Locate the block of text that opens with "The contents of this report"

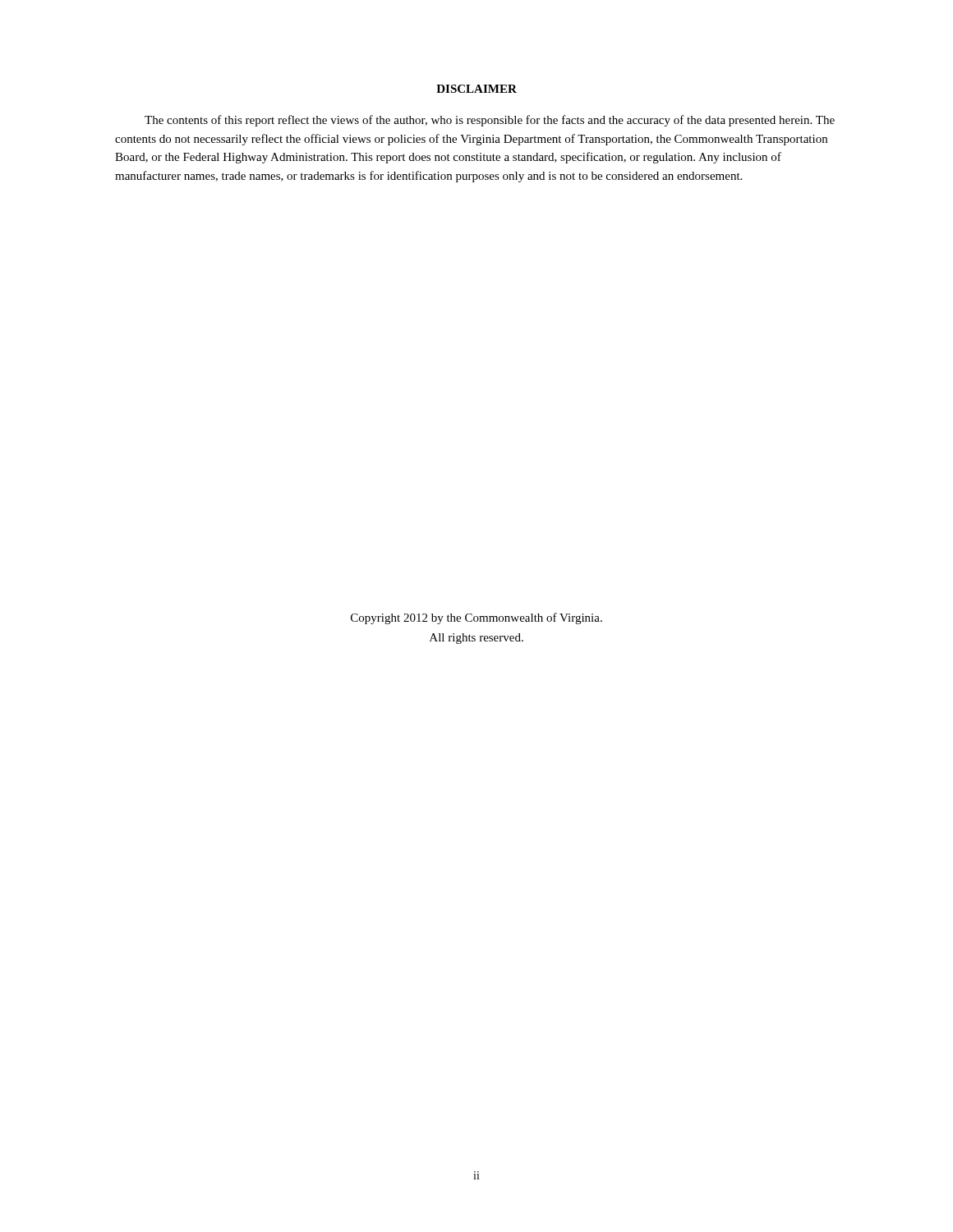[476, 148]
